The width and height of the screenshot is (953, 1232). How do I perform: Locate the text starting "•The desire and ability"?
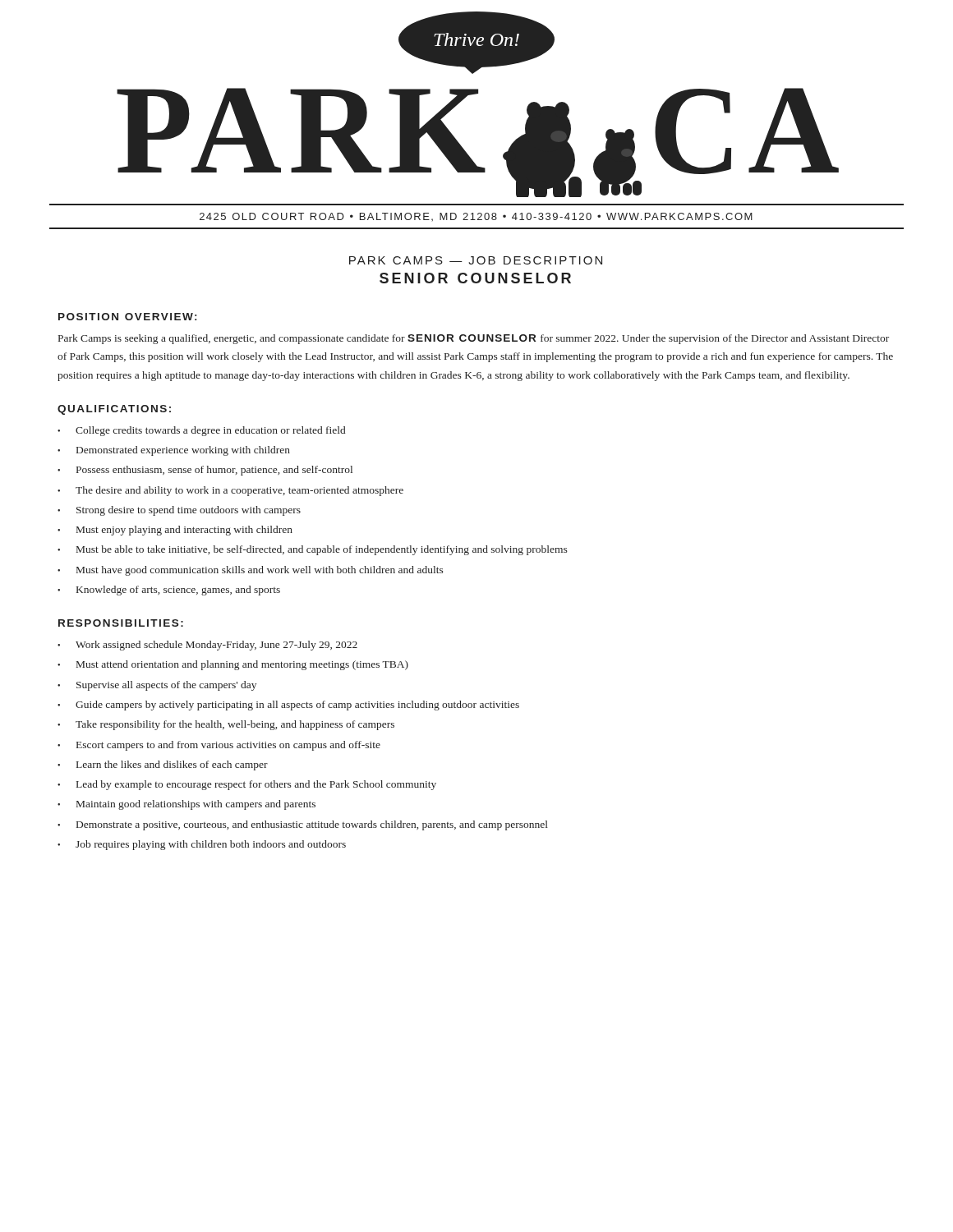click(231, 490)
